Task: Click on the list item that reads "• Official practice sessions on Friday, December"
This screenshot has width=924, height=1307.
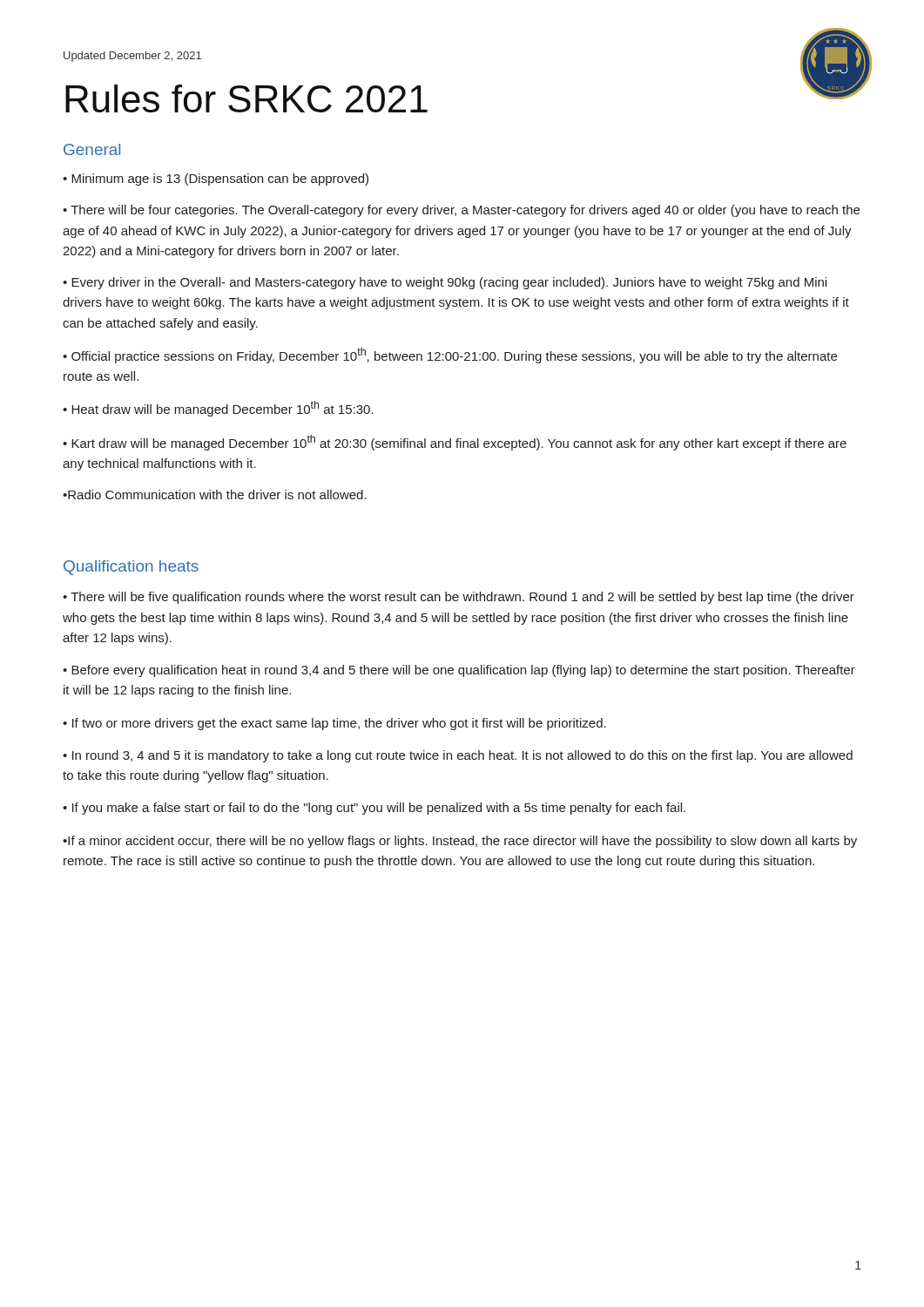Action: coord(450,365)
